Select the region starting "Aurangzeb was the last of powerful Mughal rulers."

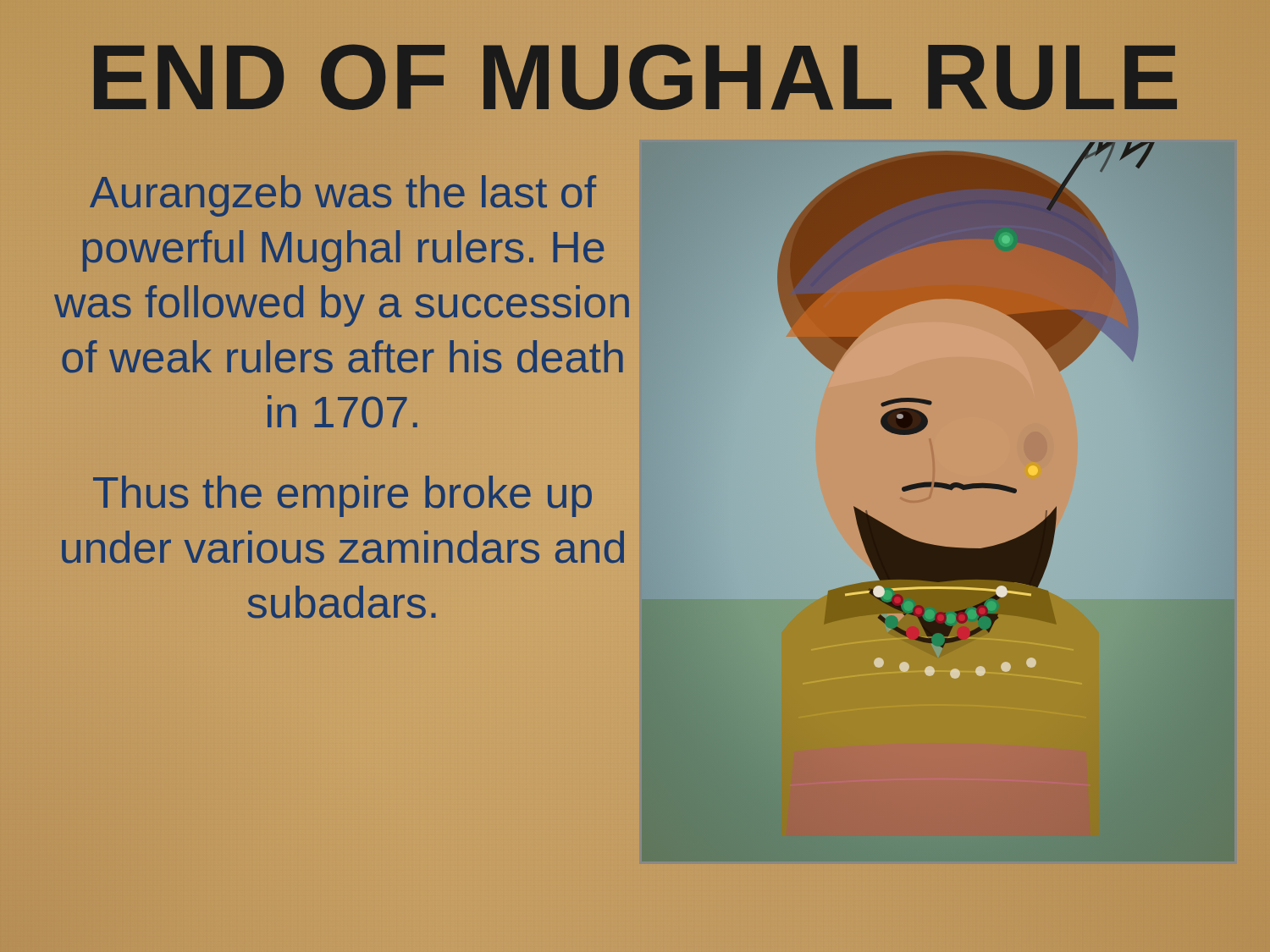343,398
